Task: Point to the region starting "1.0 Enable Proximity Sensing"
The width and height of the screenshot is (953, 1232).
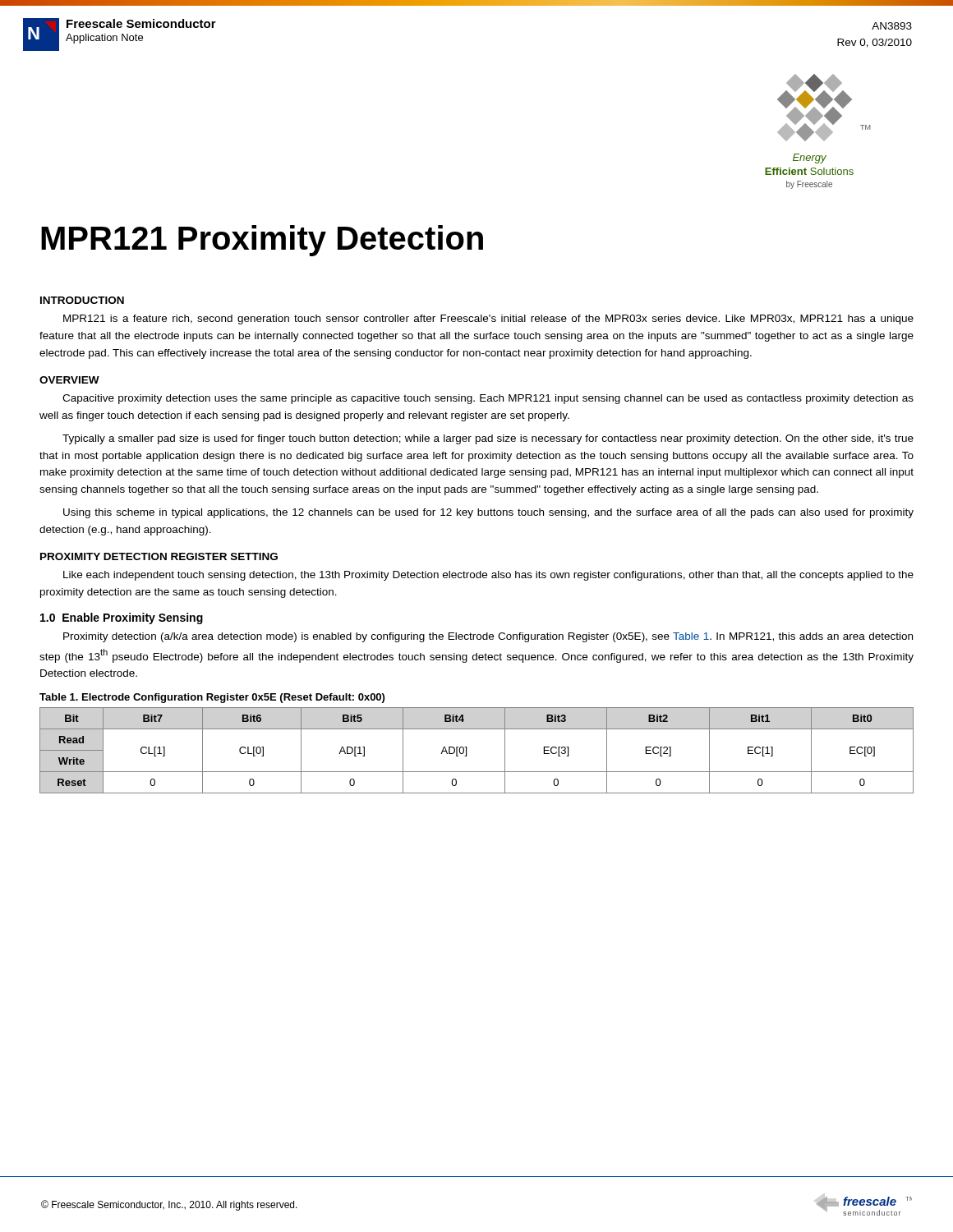Action: [x=121, y=618]
